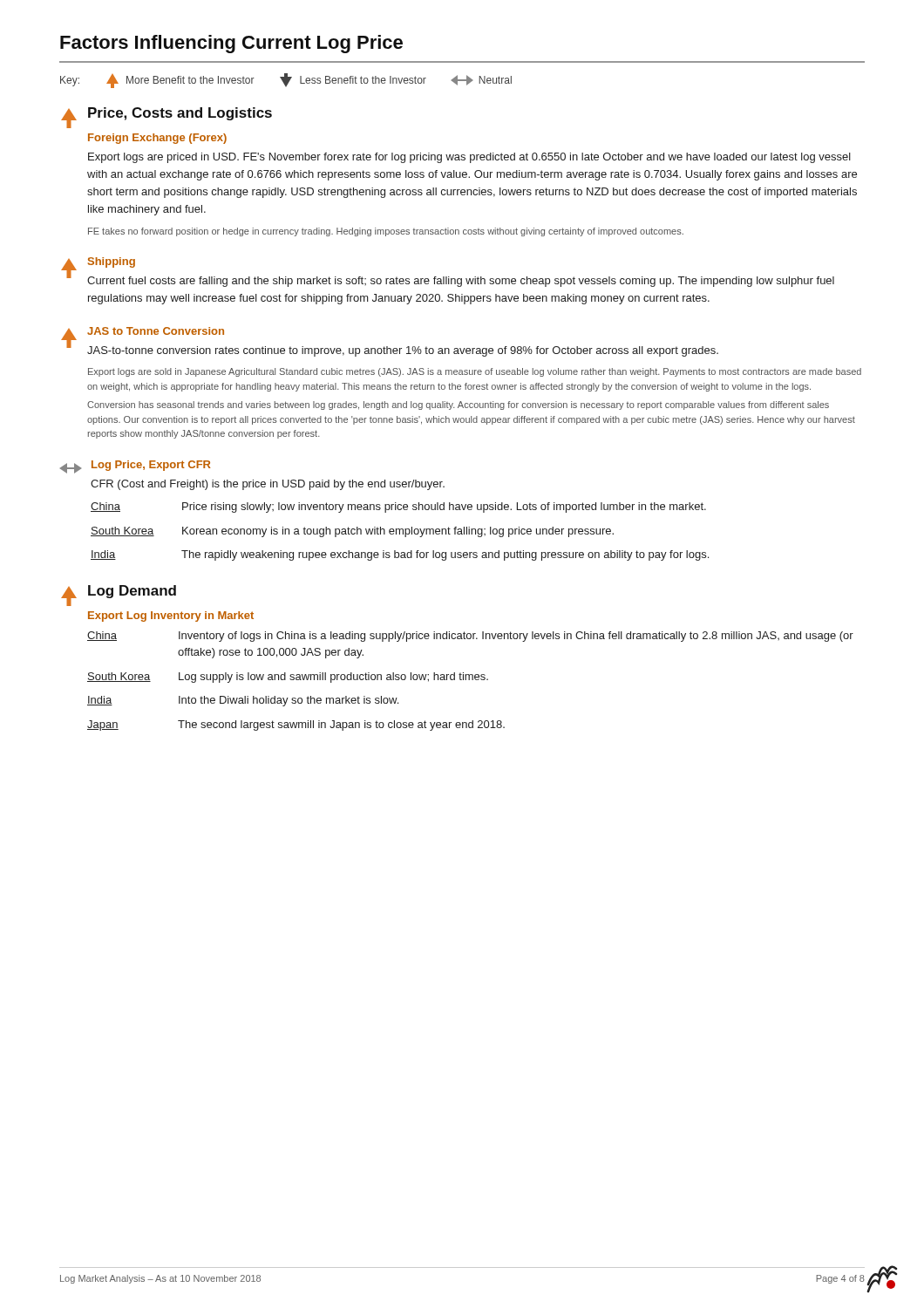The width and height of the screenshot is (924, 1308).
Task: Where does it say "JAS to Tonne Conversion"?
Action: pyautogui.click(x=156, y=331)
